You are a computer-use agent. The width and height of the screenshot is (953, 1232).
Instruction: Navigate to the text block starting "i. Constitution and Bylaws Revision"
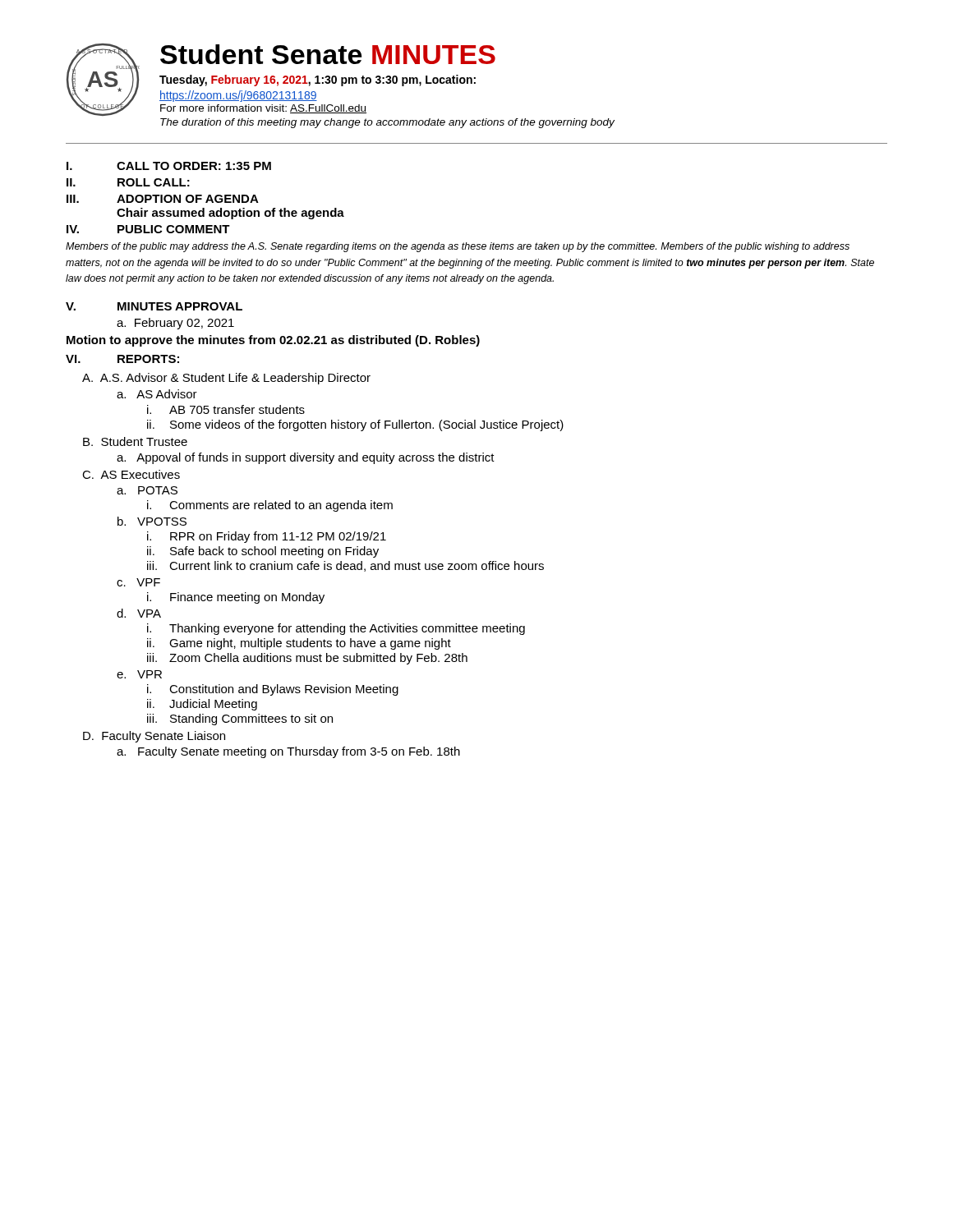[272, 688]
